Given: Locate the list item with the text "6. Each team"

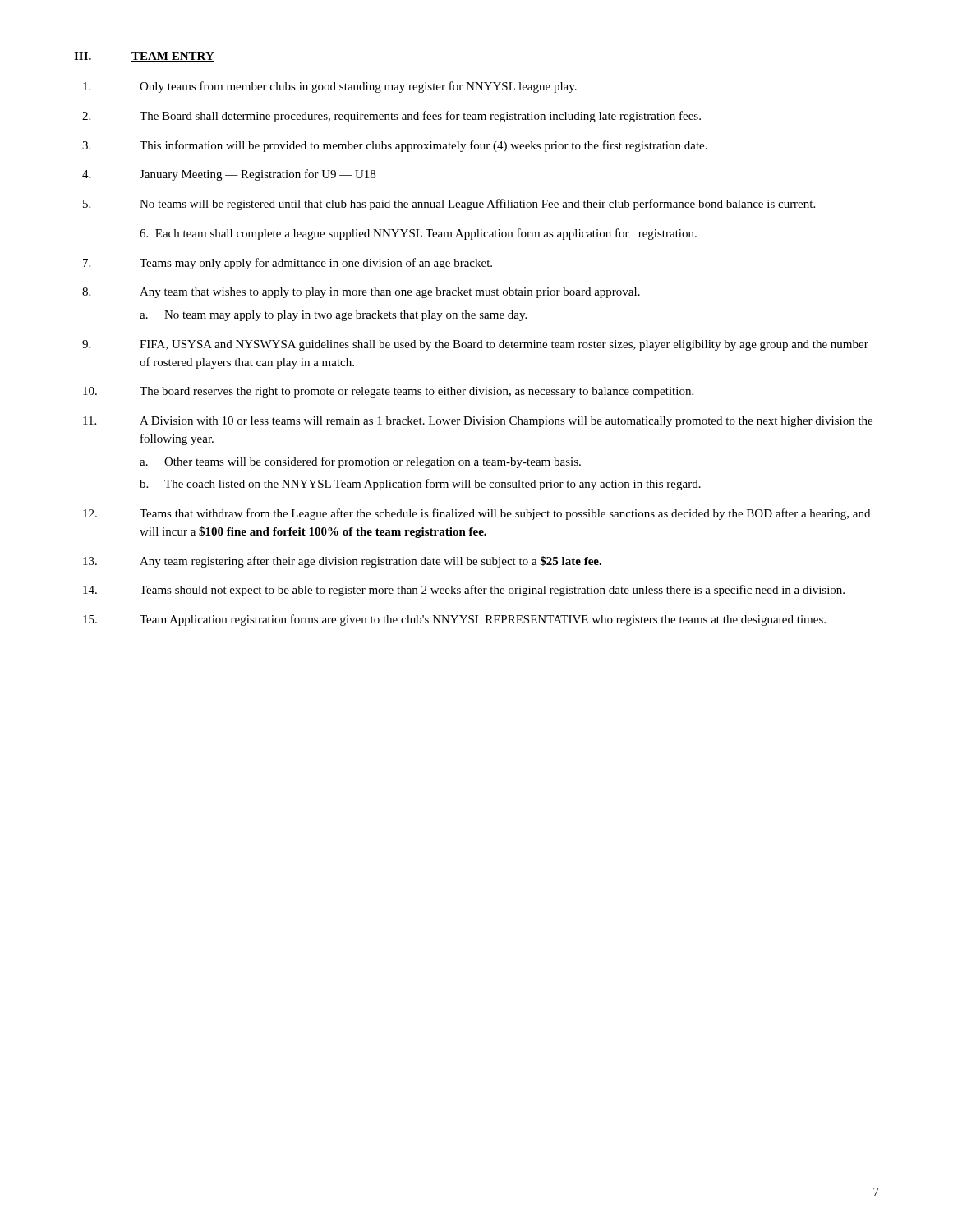Looking at the screenshot, I should [x=419, y=233].
